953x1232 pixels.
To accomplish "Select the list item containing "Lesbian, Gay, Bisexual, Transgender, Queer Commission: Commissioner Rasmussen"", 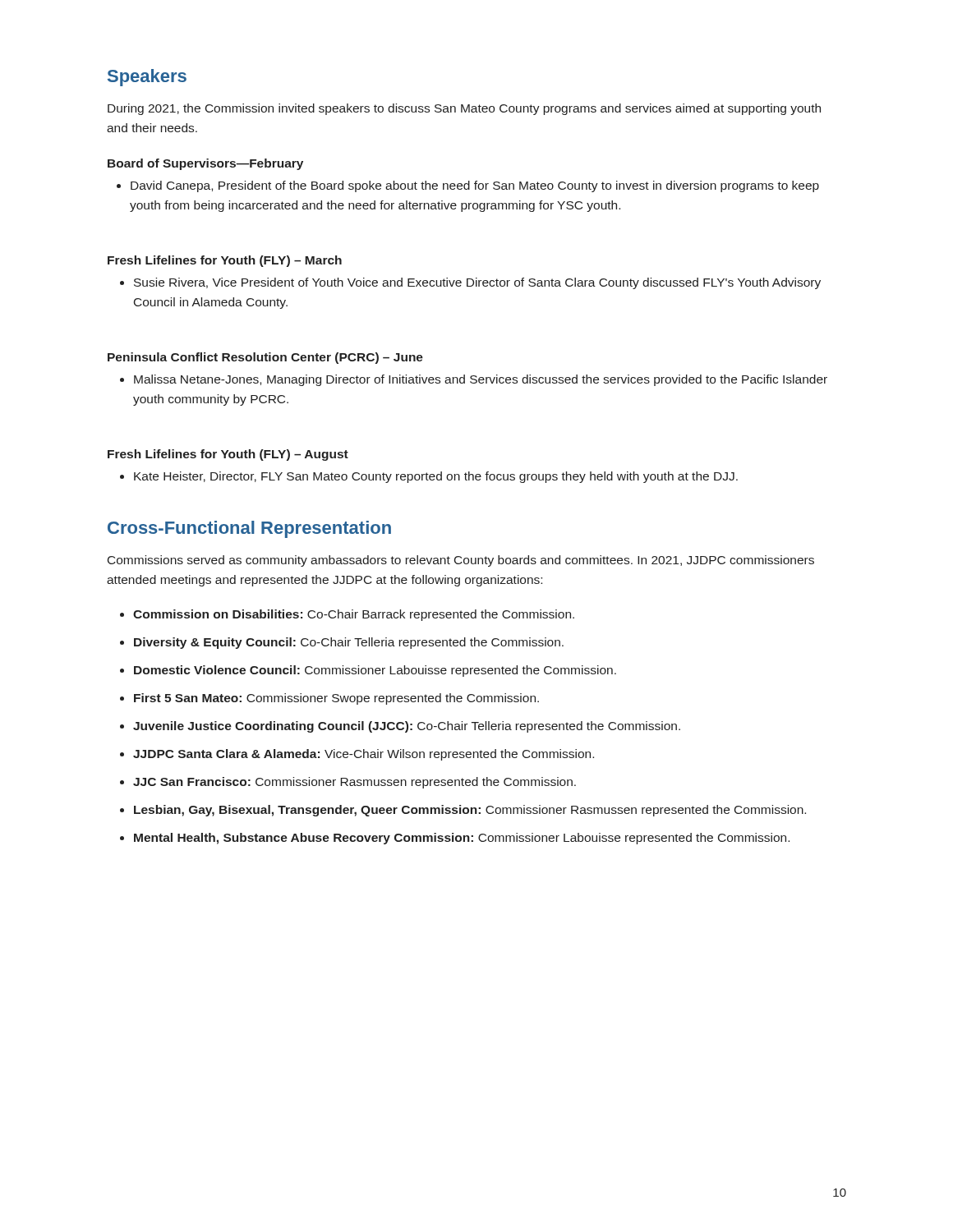I will 470,810.
